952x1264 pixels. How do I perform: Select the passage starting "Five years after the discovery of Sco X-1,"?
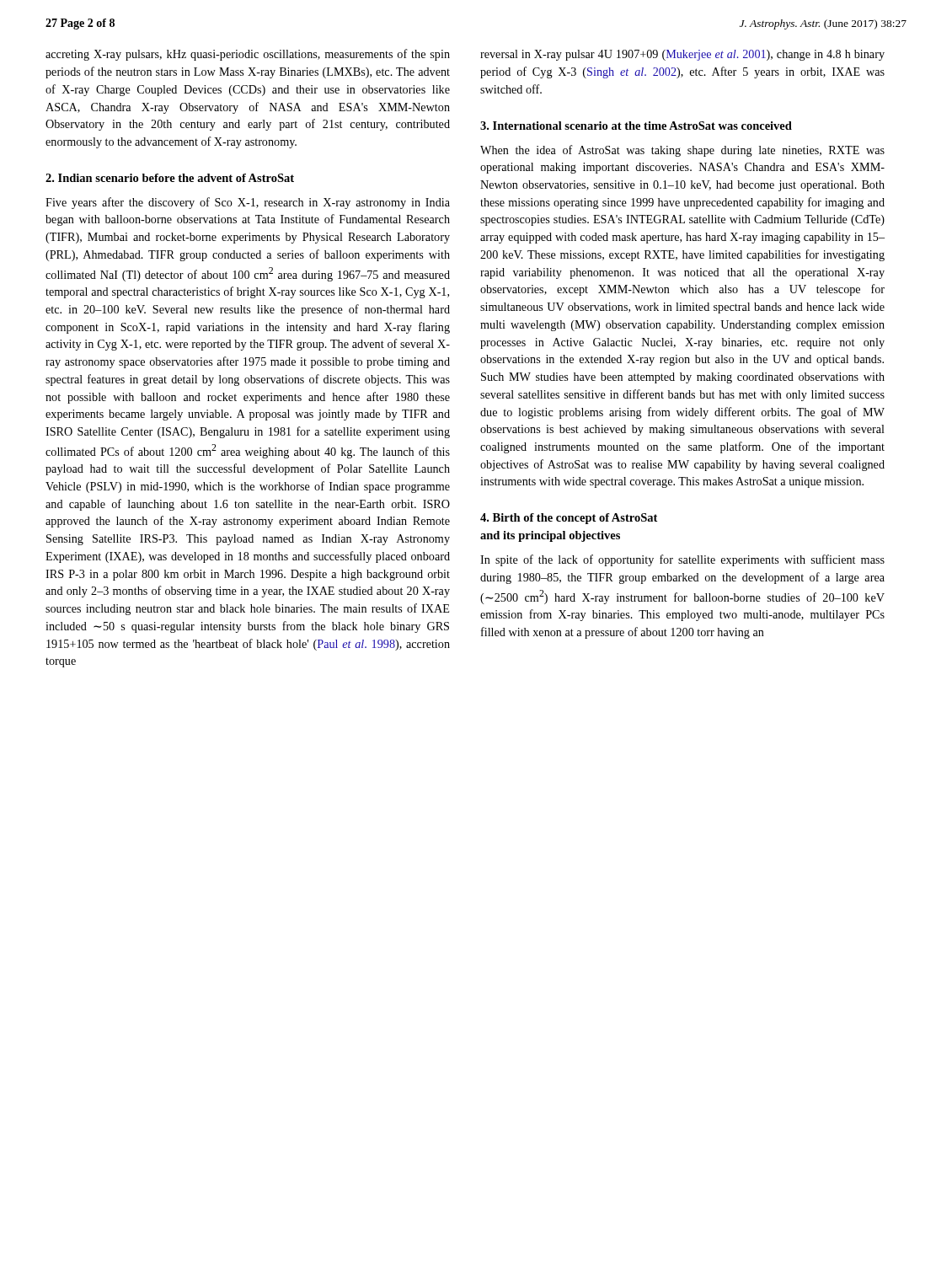(248, 432)
